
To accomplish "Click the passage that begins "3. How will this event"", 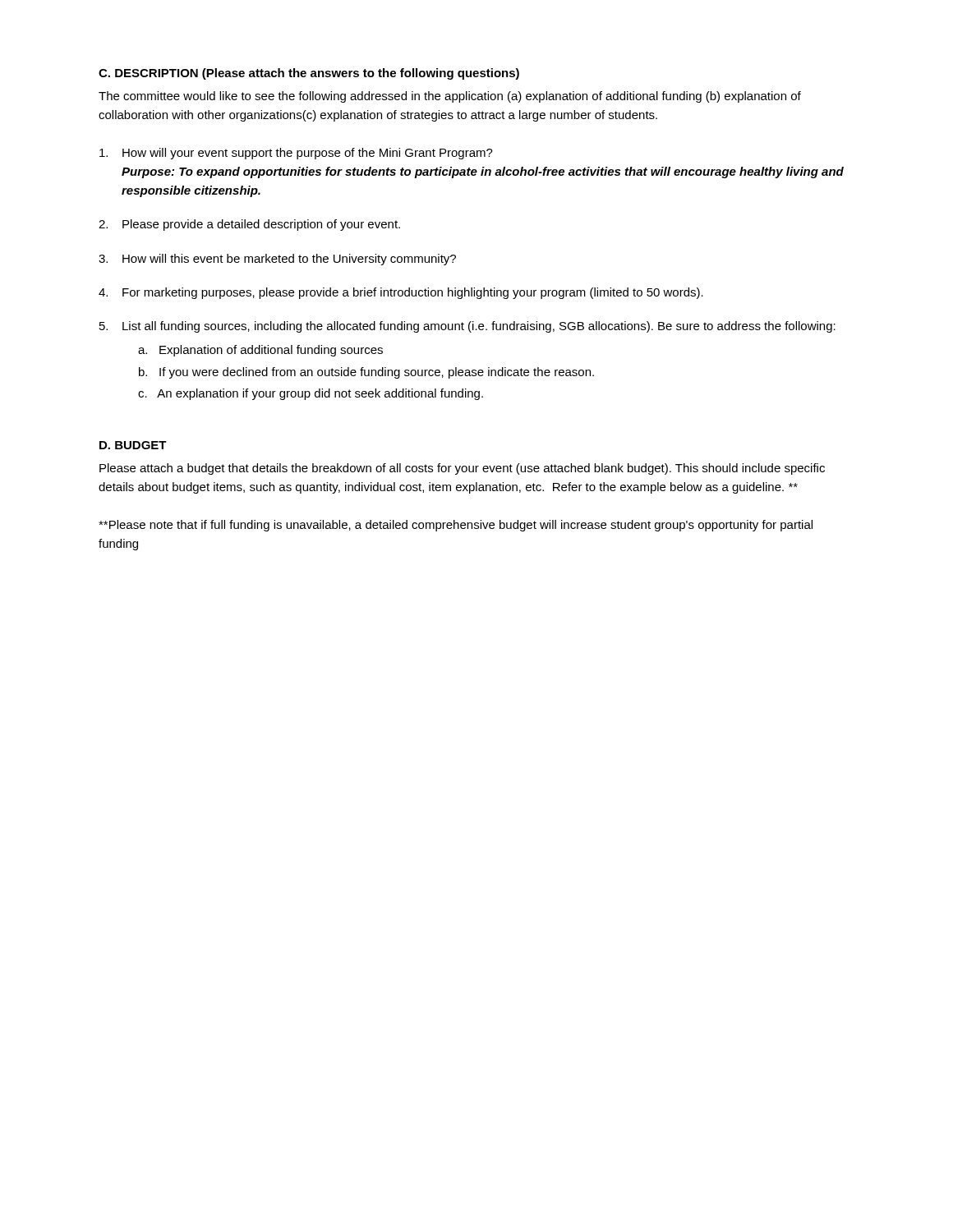I will coord(278,258).
